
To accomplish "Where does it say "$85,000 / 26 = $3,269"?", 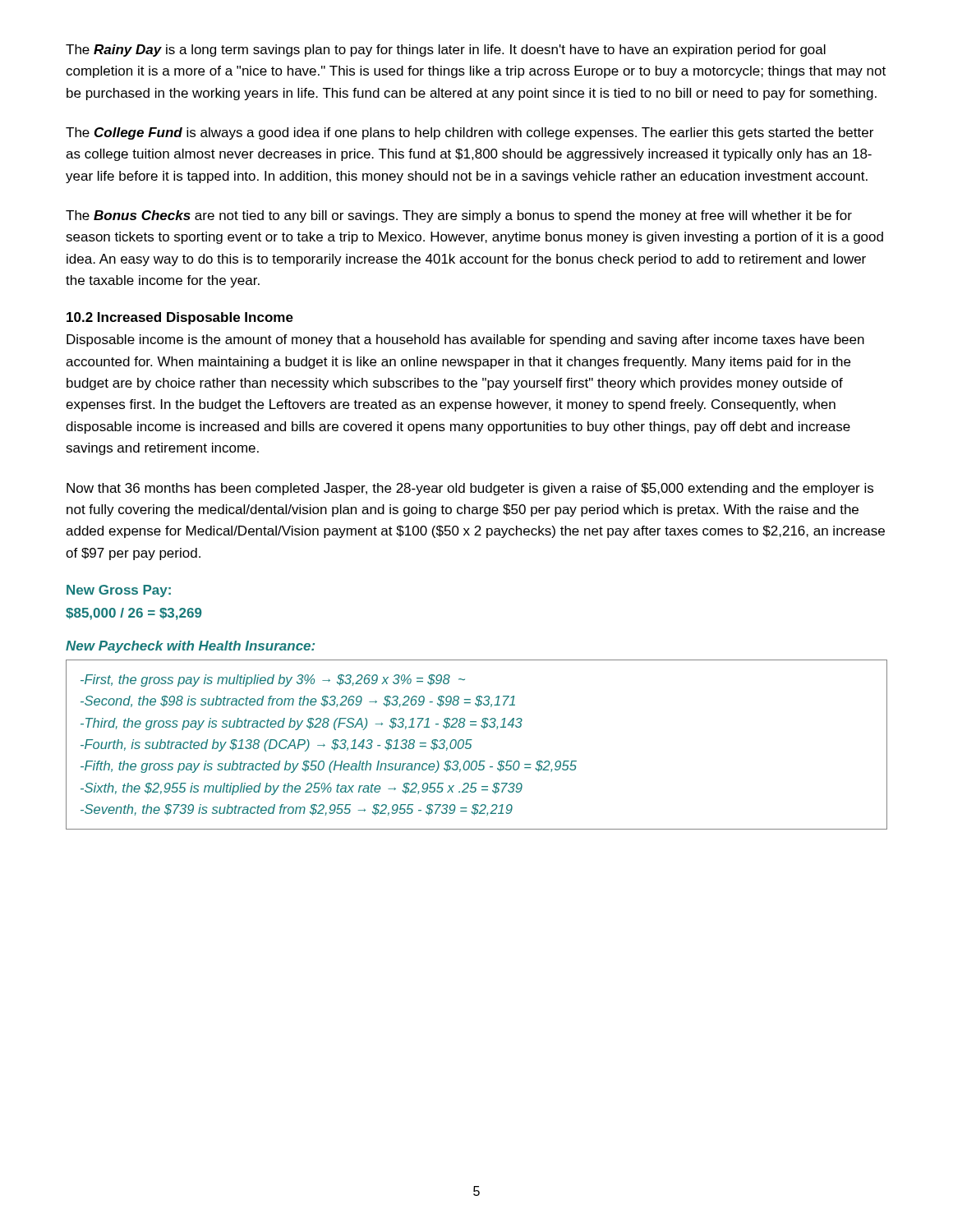I will pos(134,613).
